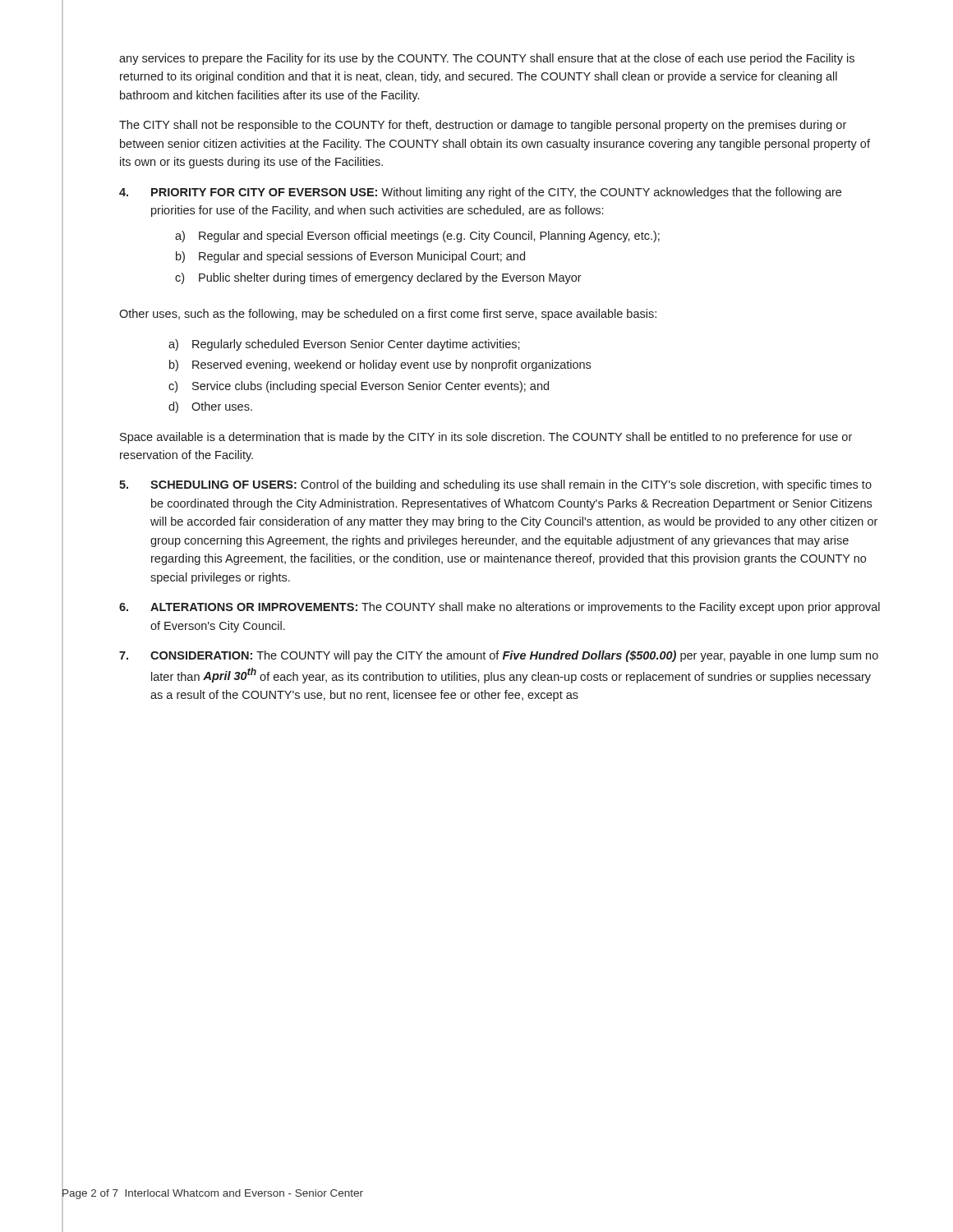Select the text starting "b)Reserved evening, weekend or holiday"
This screenshot has height=1232, width=953.
click(x=380, y=365)
